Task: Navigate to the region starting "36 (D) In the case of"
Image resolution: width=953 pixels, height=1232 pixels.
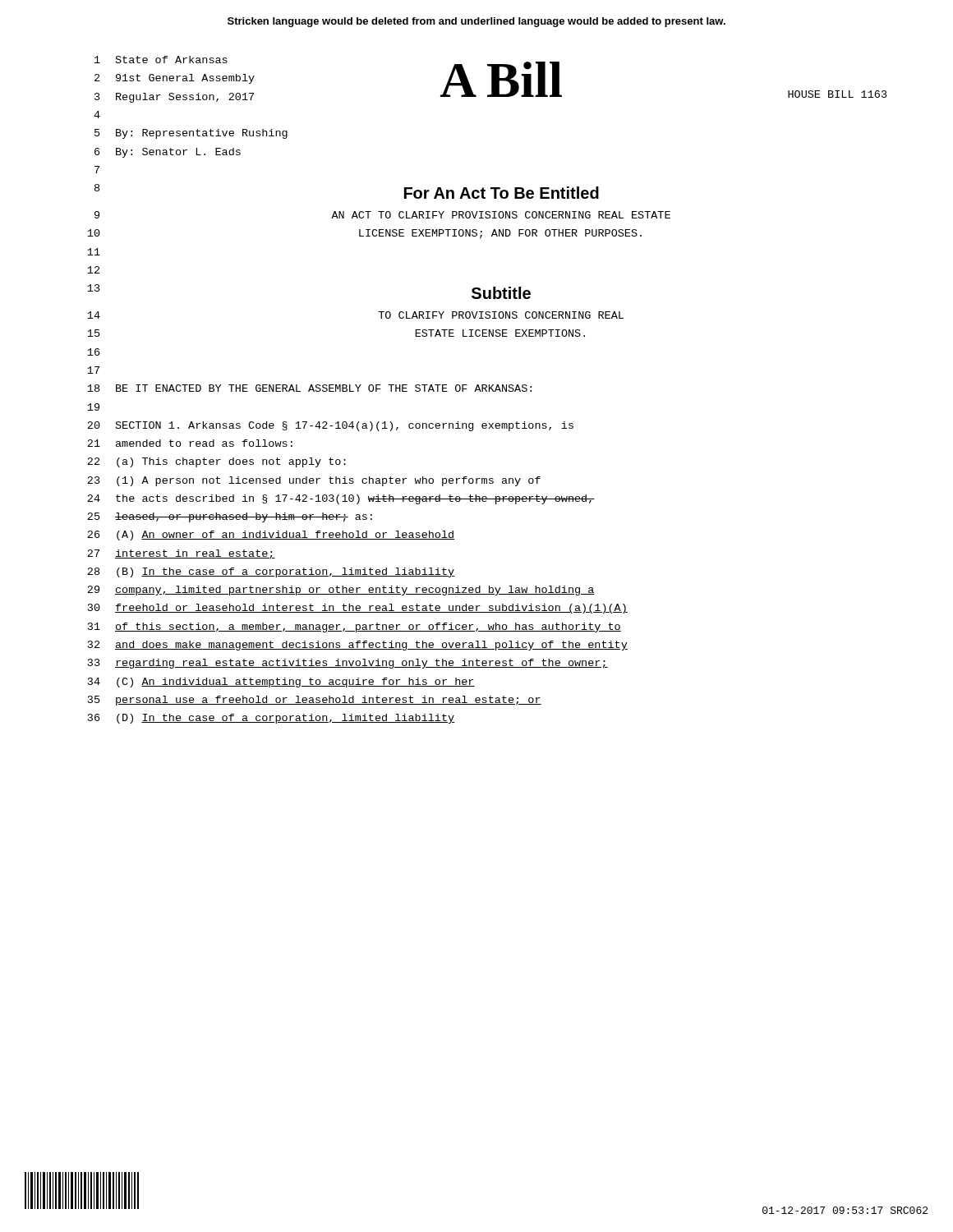Action: click(271, 719)
